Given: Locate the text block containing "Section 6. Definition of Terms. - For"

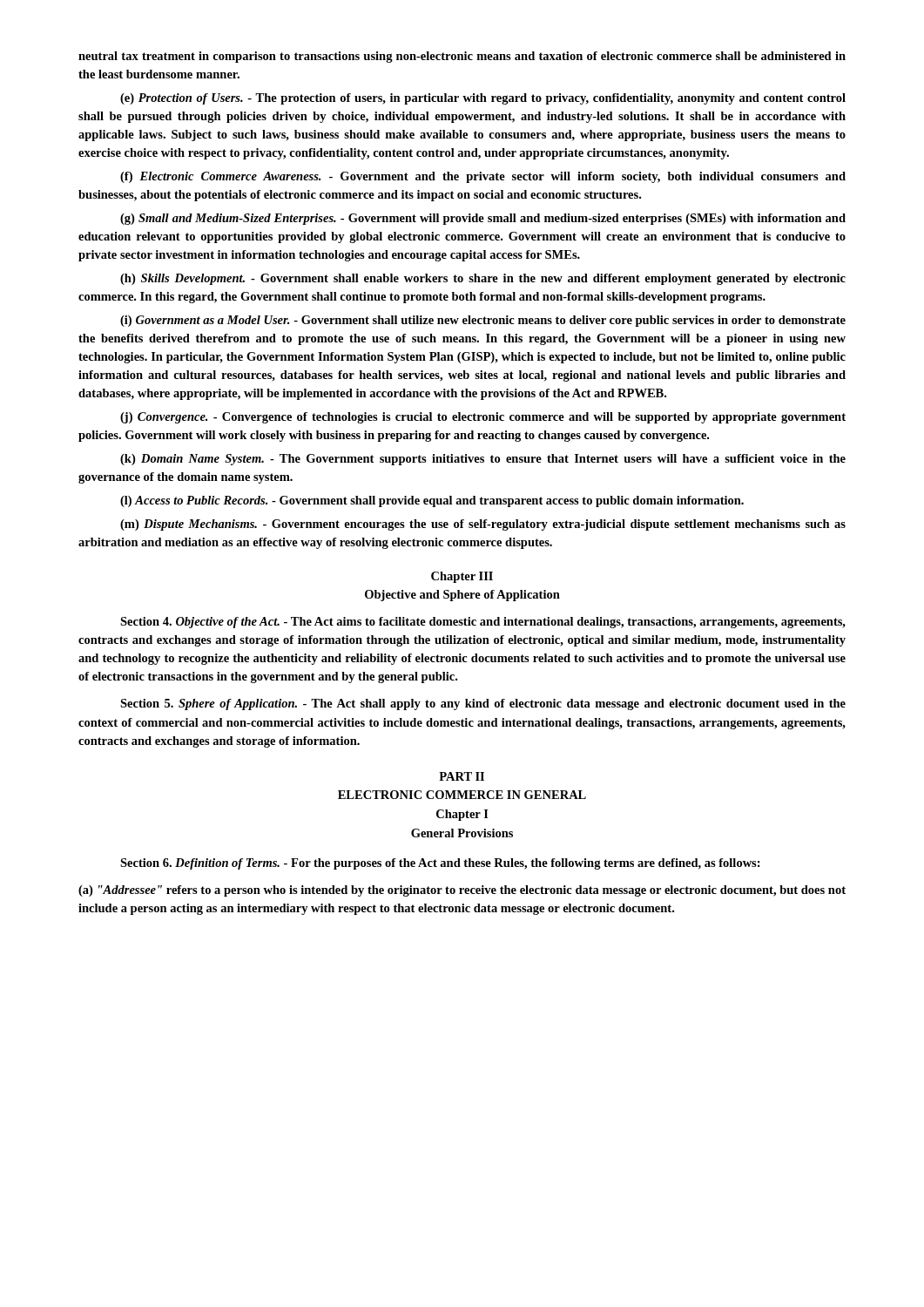Looking at the screenshot, I should 462,863.
